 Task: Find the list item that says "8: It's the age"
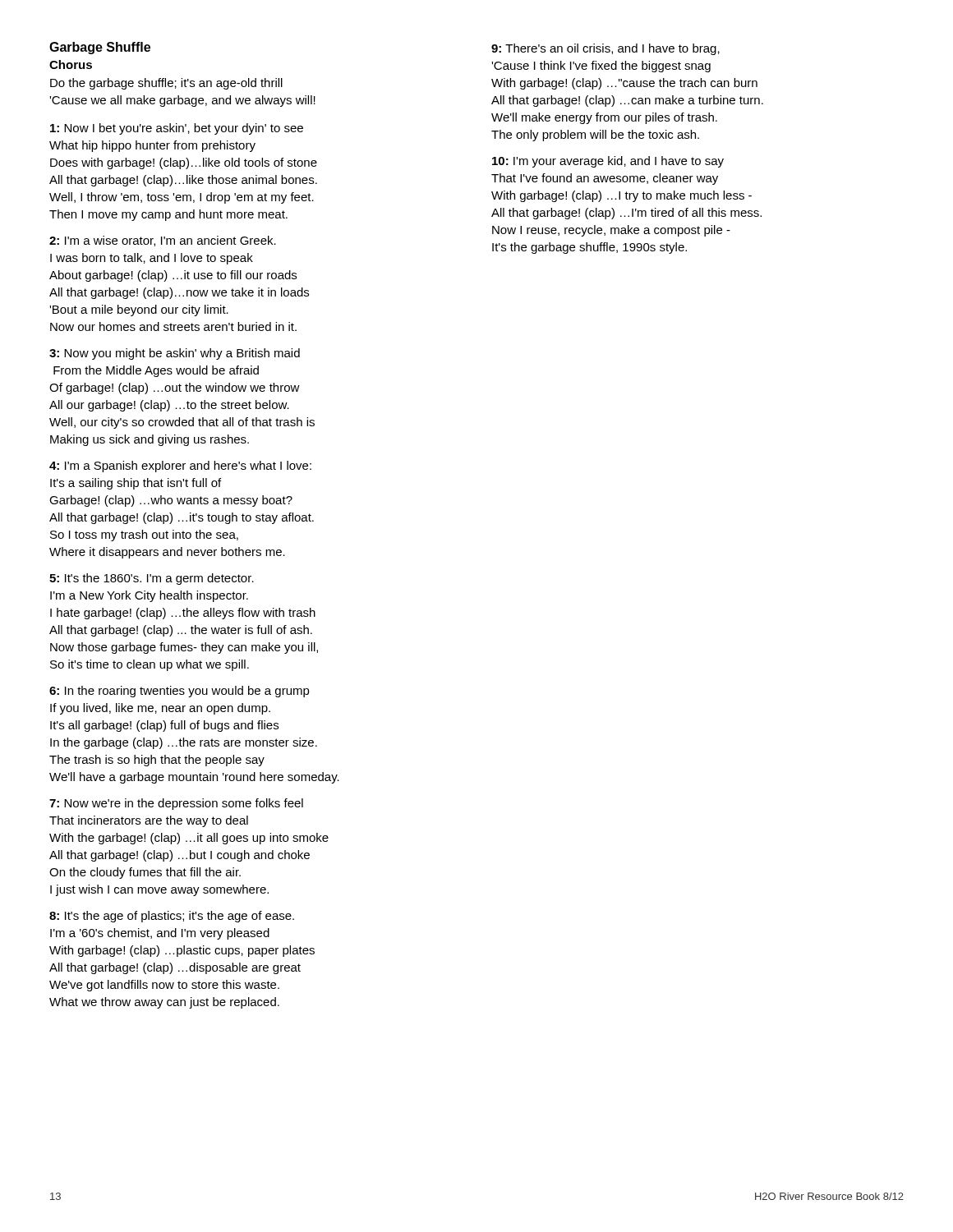pos(182,959)
